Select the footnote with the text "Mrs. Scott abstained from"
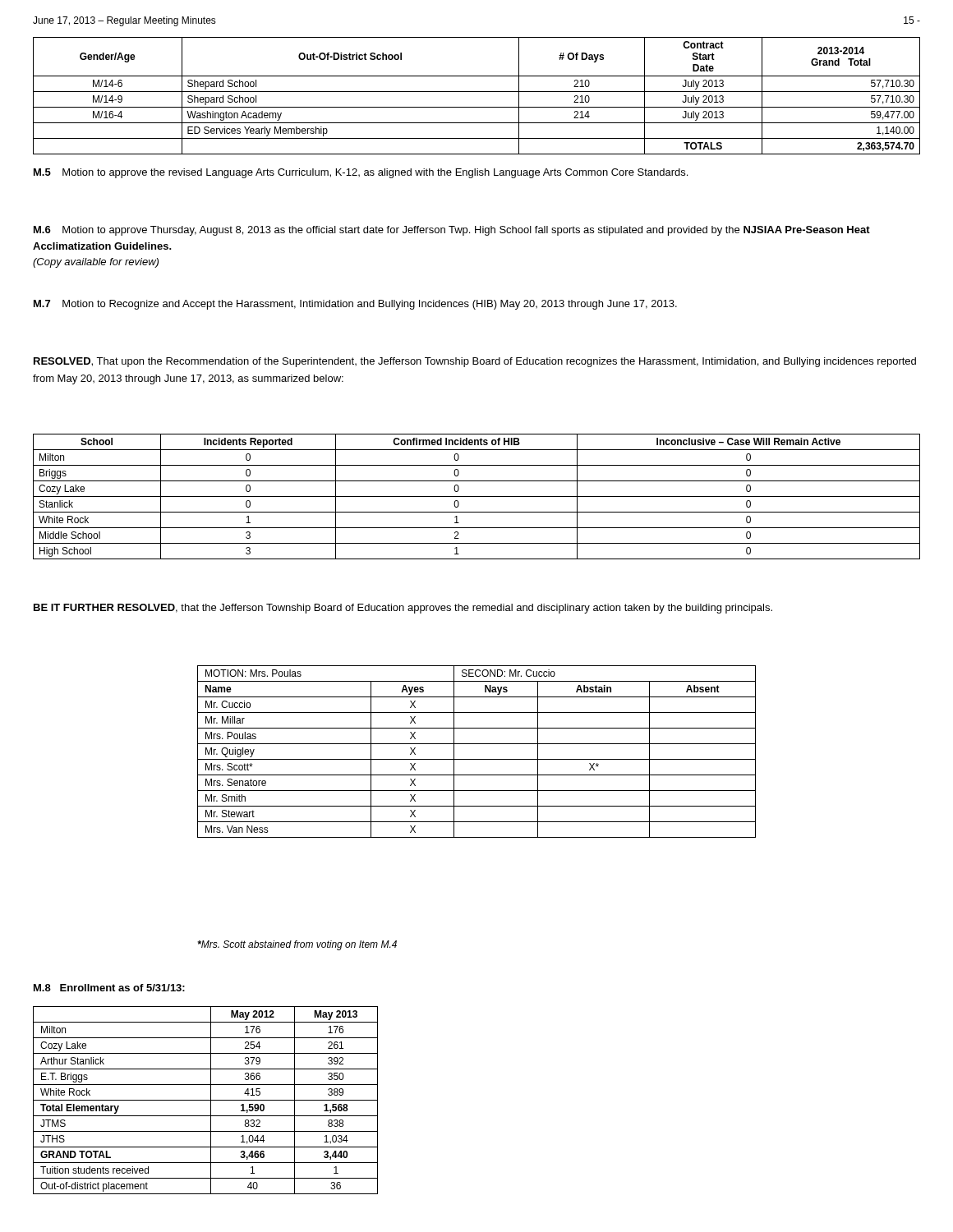953x1232 pixels. tap(297, 945)
